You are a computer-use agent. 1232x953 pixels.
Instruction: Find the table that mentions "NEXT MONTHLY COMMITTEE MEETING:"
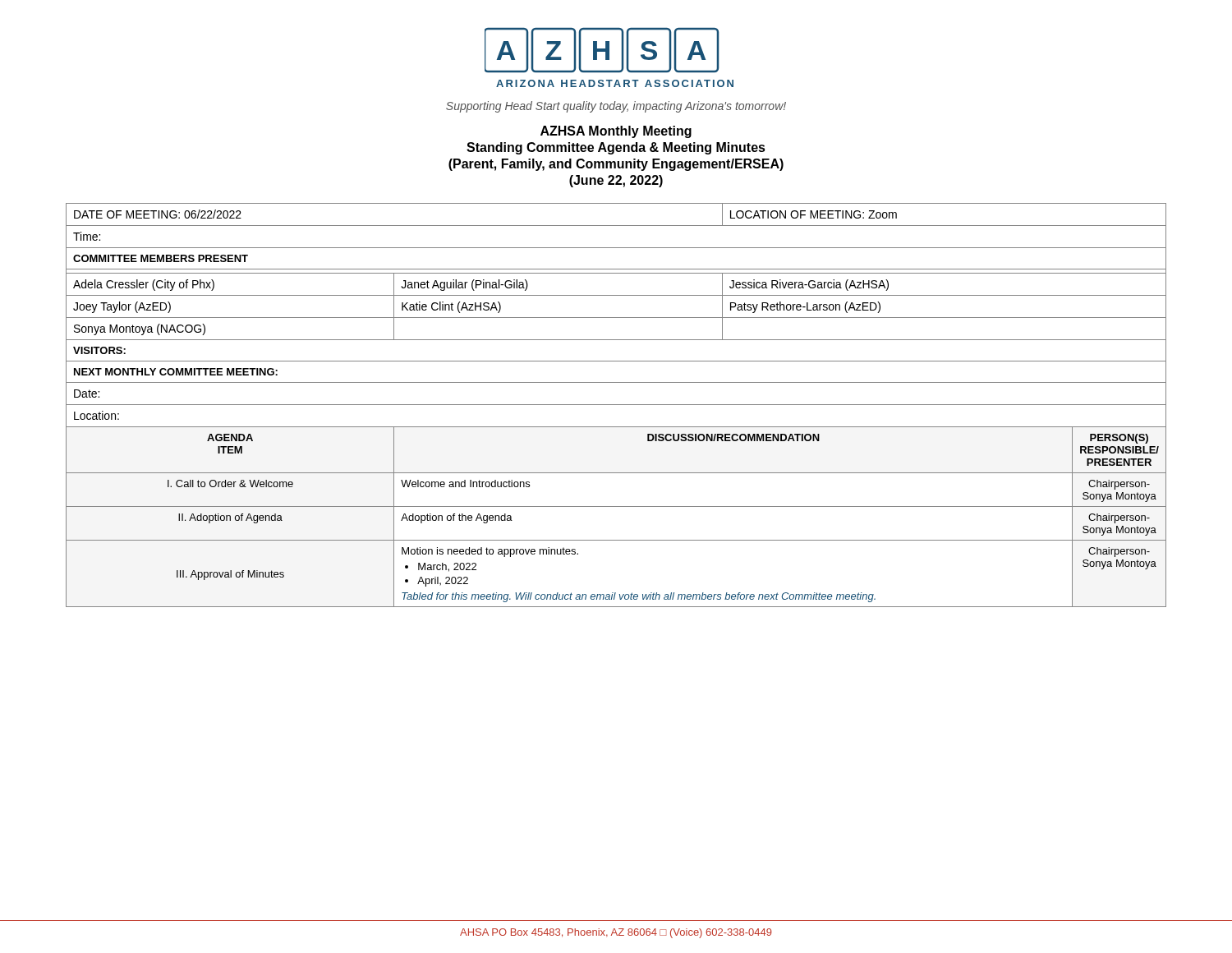[x=616, y=405]
